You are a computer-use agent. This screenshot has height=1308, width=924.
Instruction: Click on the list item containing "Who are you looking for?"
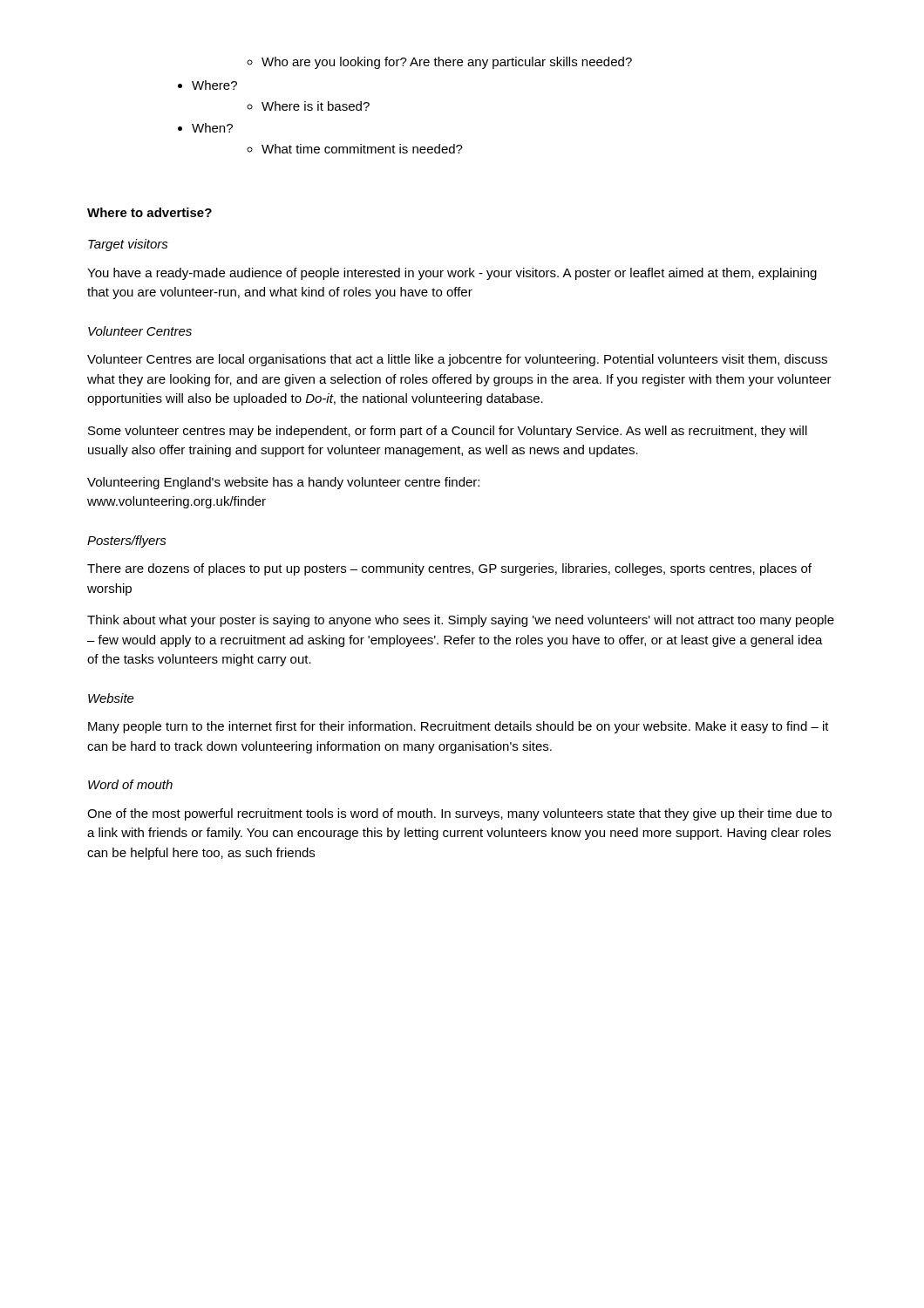pyautogui.click(x=549, y=62)
